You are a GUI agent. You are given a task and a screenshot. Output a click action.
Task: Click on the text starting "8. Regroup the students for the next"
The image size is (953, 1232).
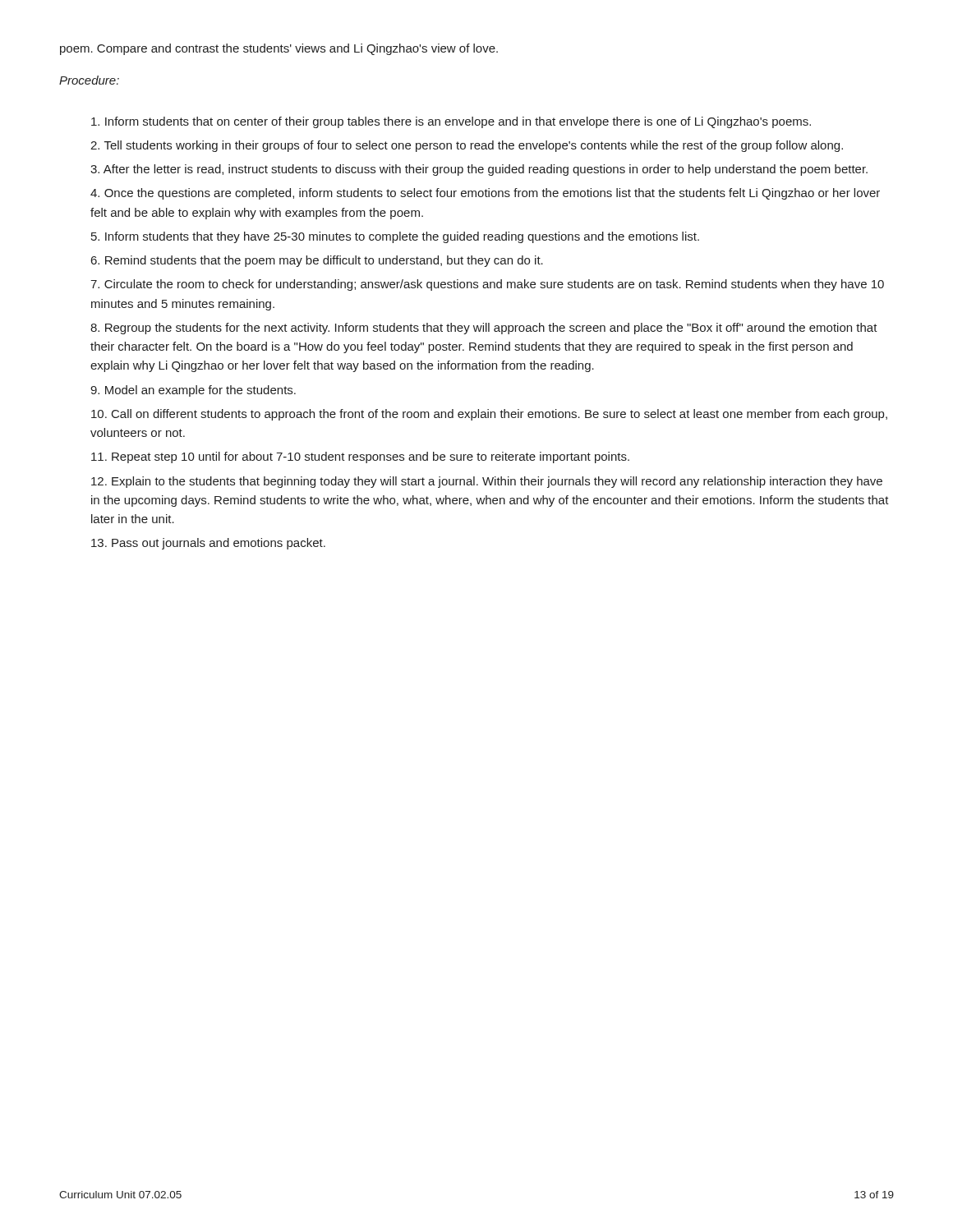point(484,346)
